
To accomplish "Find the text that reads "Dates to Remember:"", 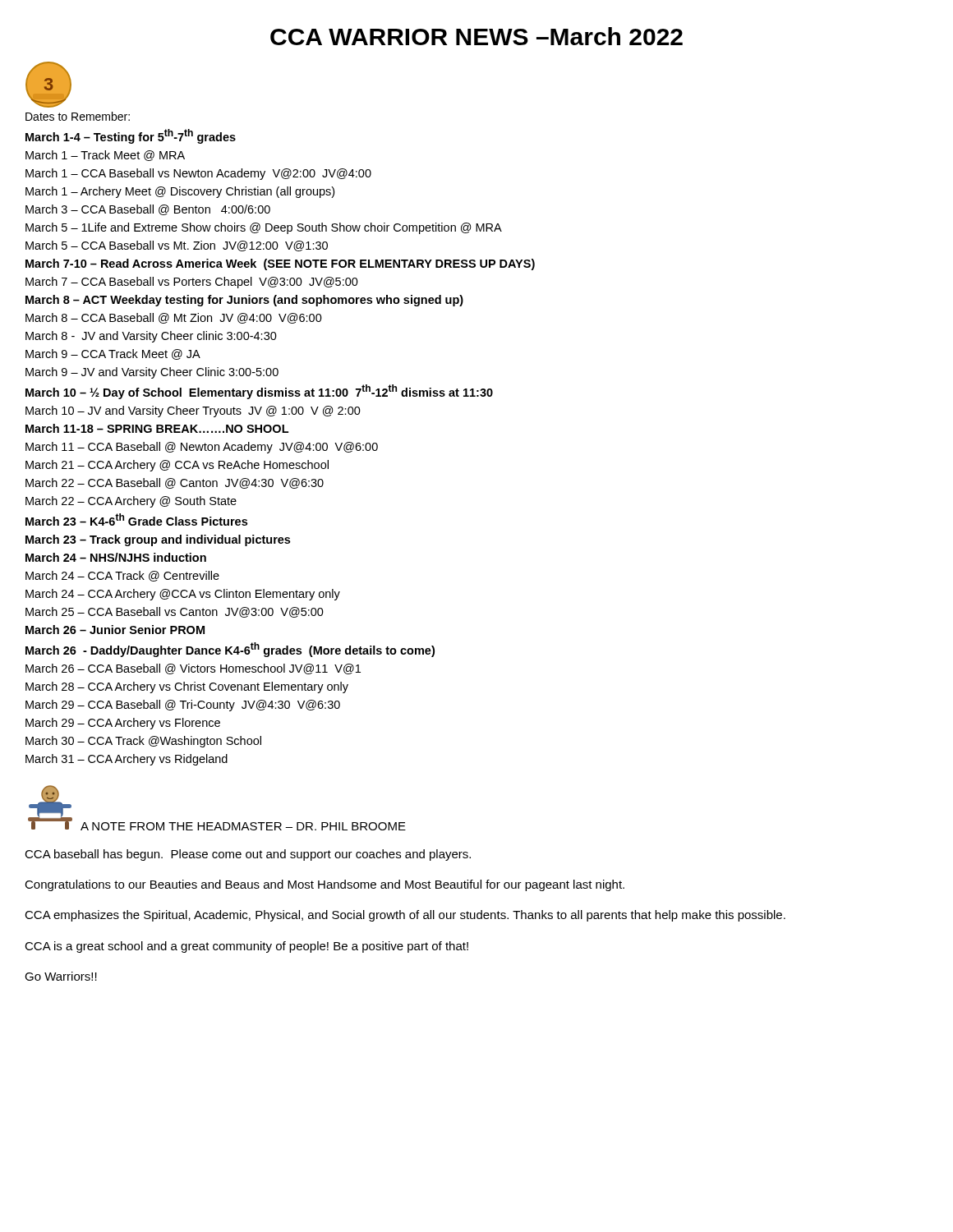I will [78, 117].
